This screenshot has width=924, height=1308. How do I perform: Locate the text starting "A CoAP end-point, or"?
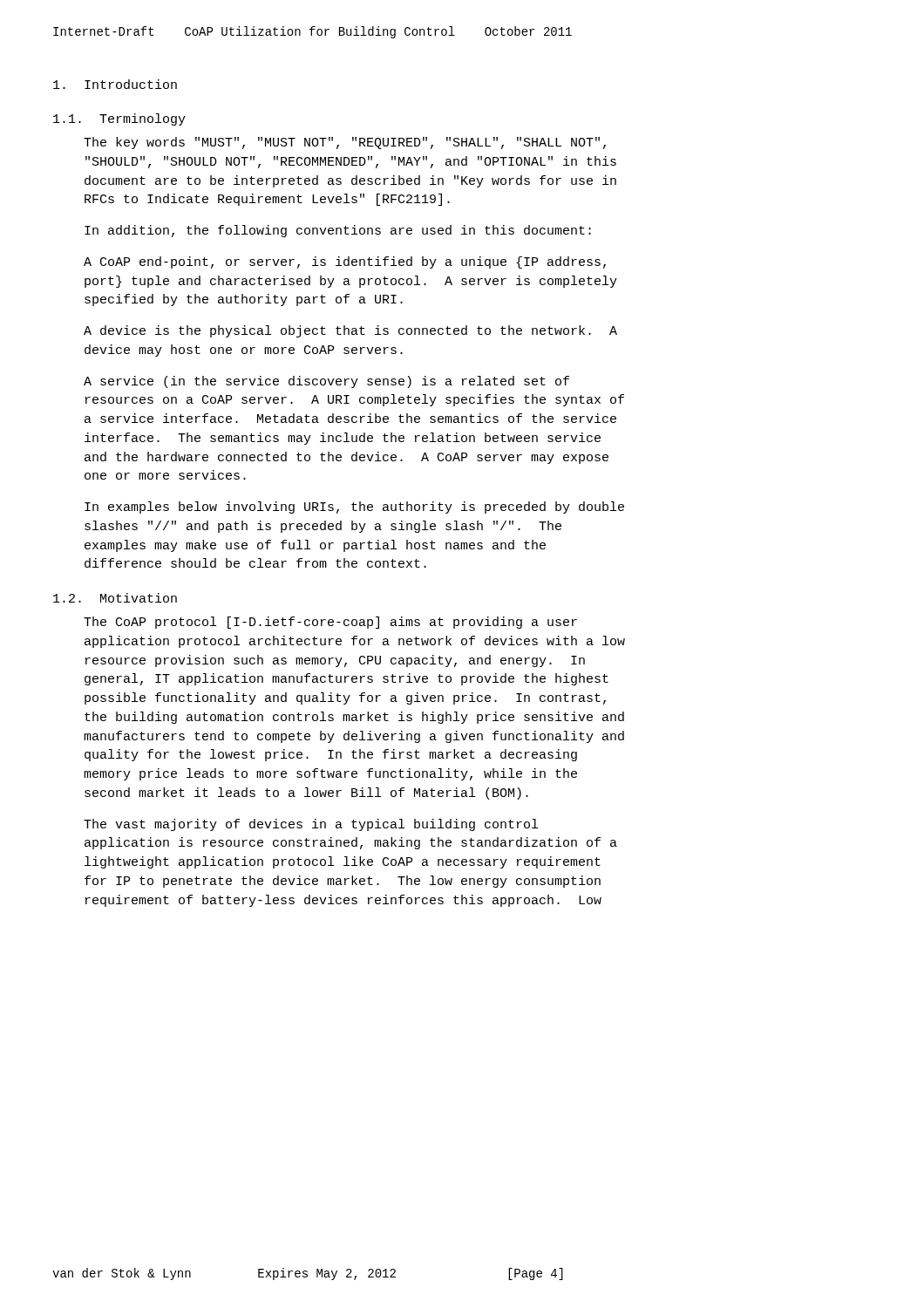[350, 282]
